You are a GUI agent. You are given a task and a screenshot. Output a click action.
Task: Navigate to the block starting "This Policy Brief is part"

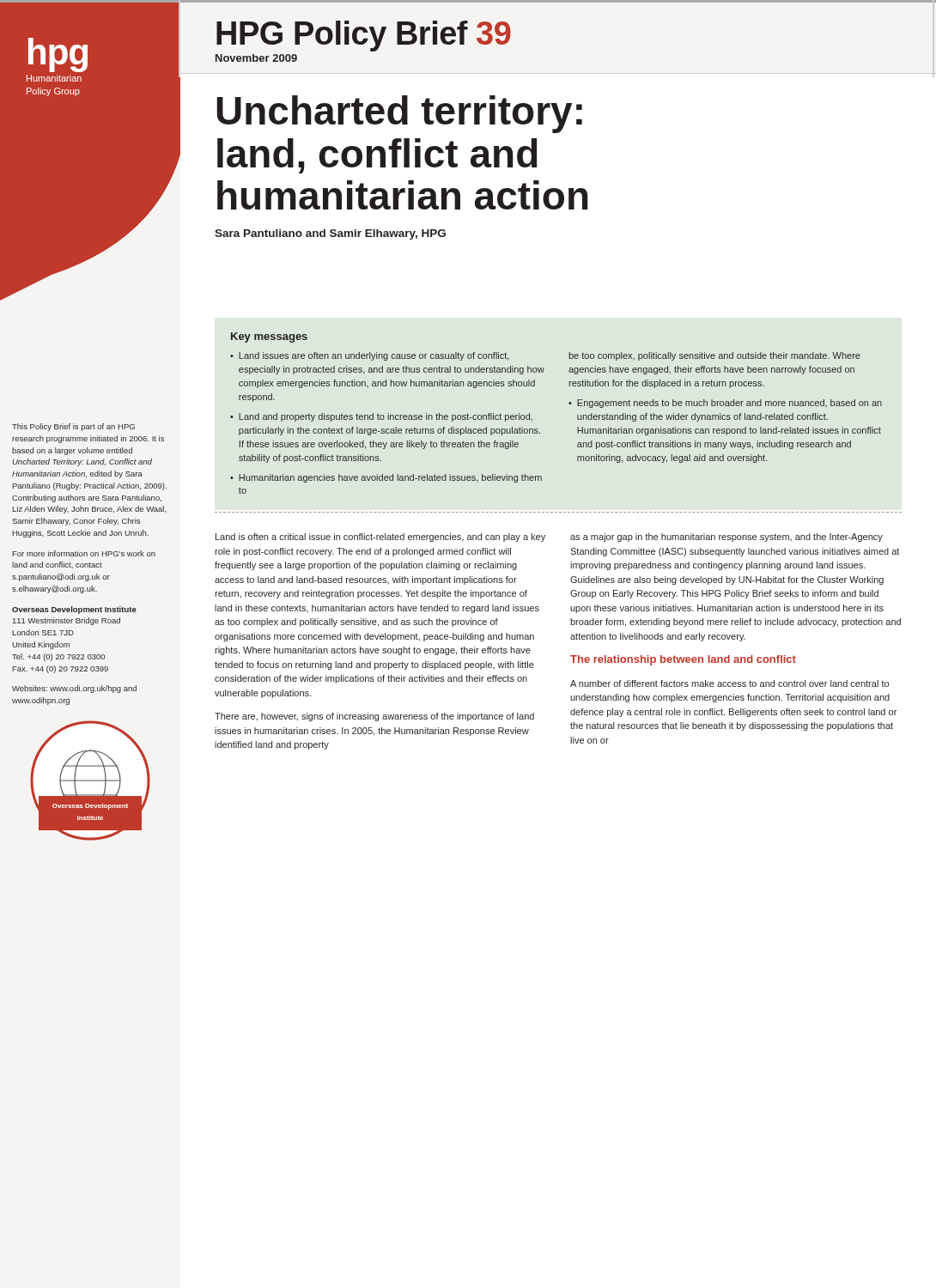click(90, 564)
